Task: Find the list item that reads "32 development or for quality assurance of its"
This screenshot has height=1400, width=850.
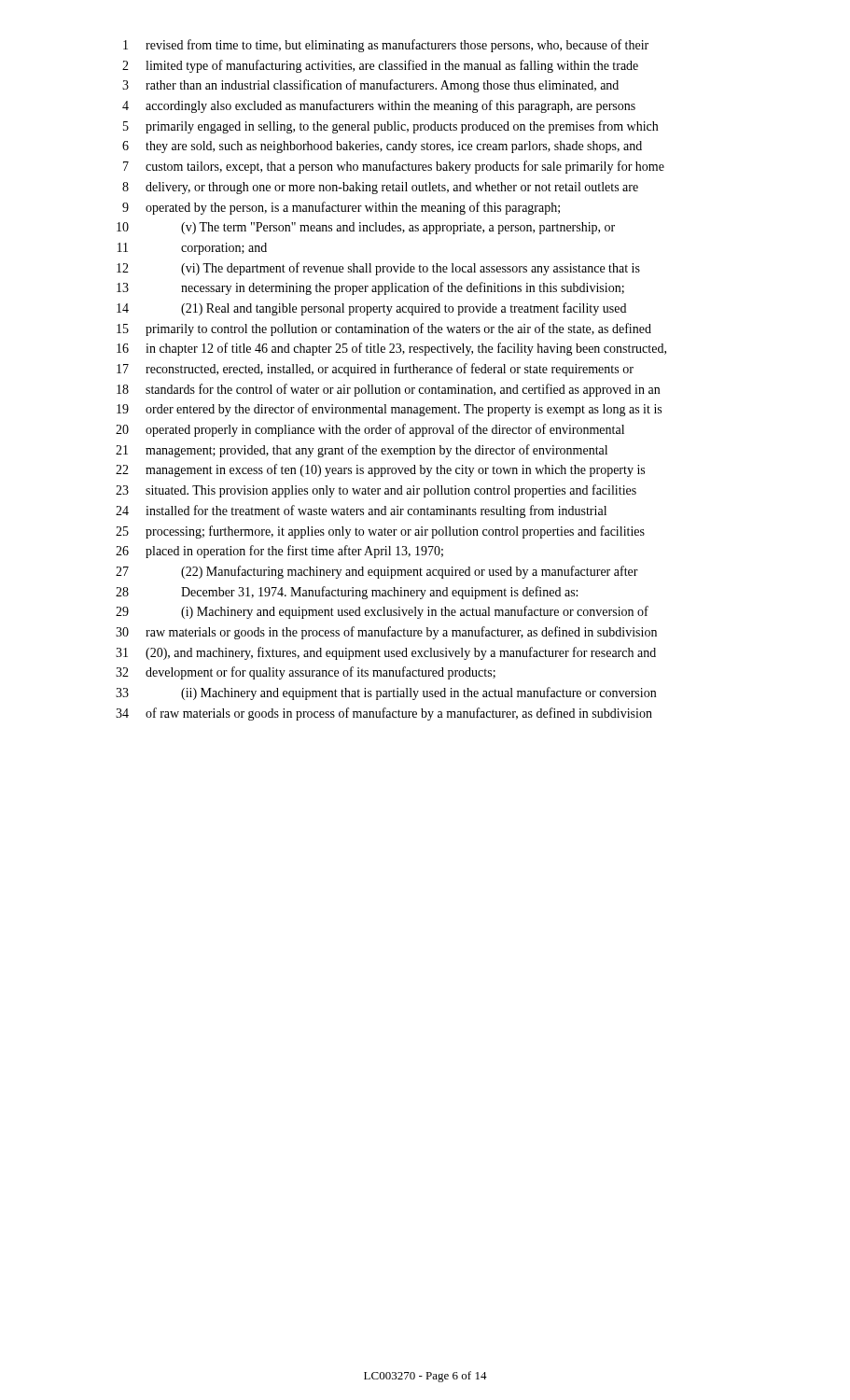Action: [441, 673]
